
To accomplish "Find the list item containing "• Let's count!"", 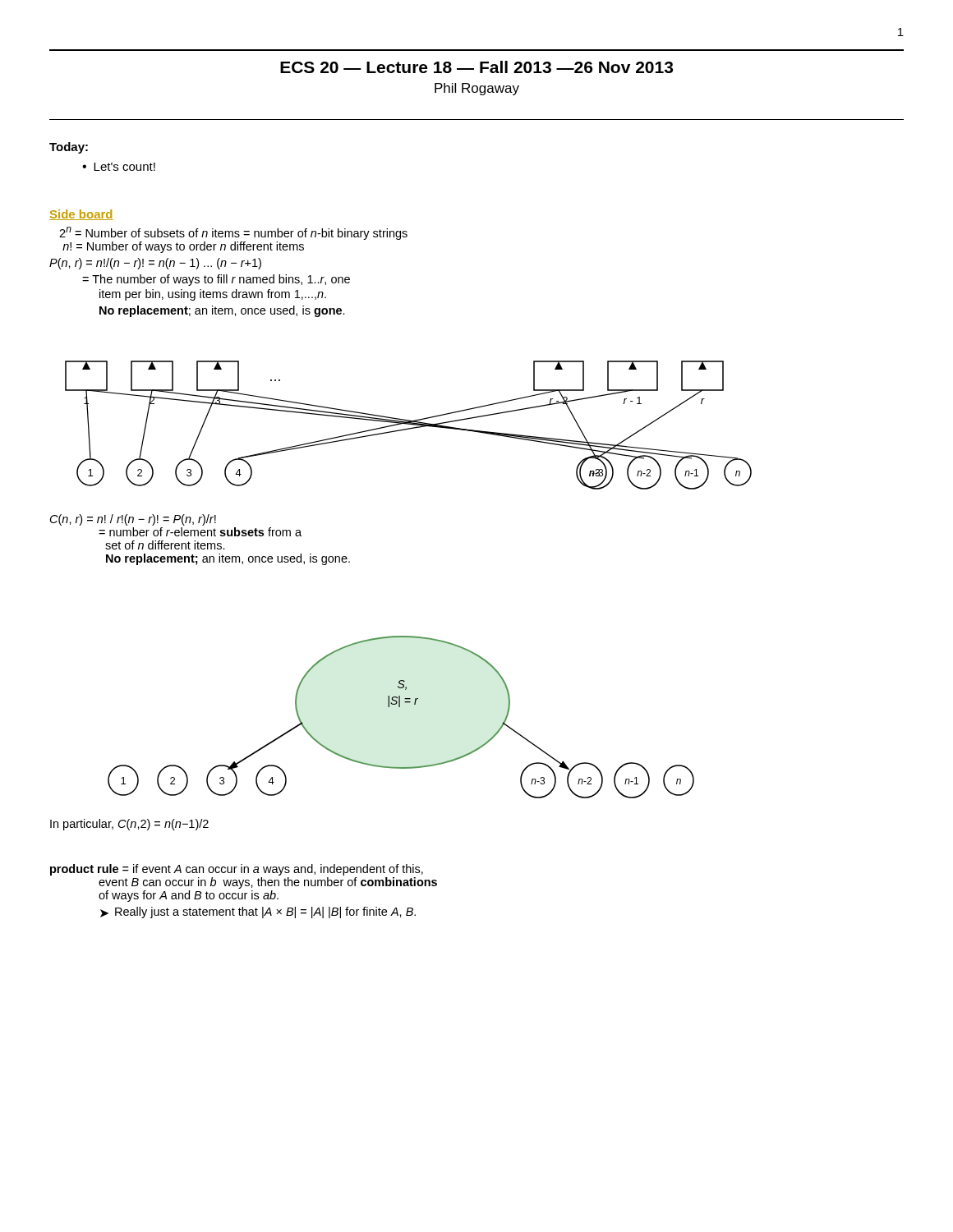I will point(119,167).
